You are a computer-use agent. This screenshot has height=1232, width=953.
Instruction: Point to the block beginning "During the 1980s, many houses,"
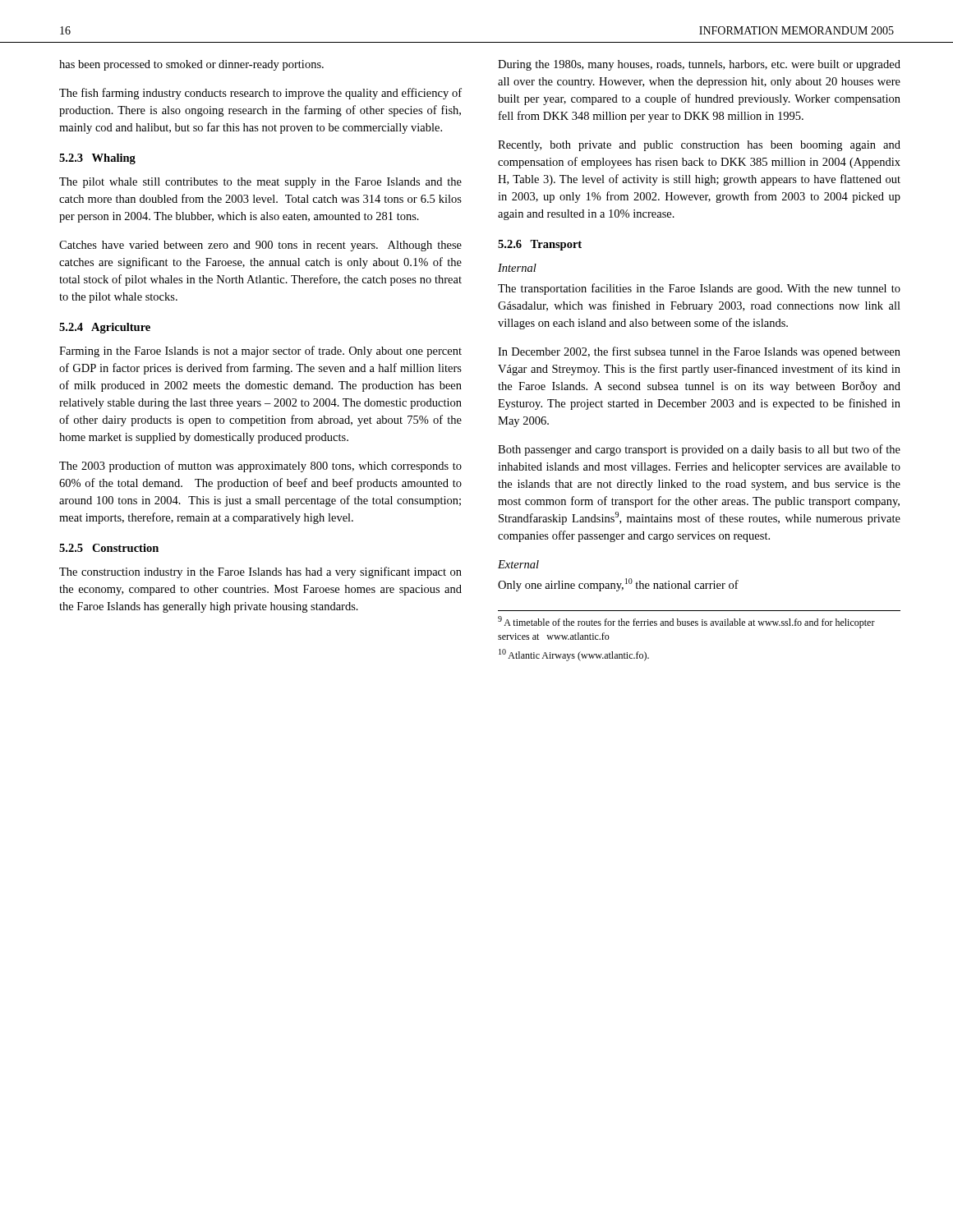pyautogui.click(x=699, y=90)
